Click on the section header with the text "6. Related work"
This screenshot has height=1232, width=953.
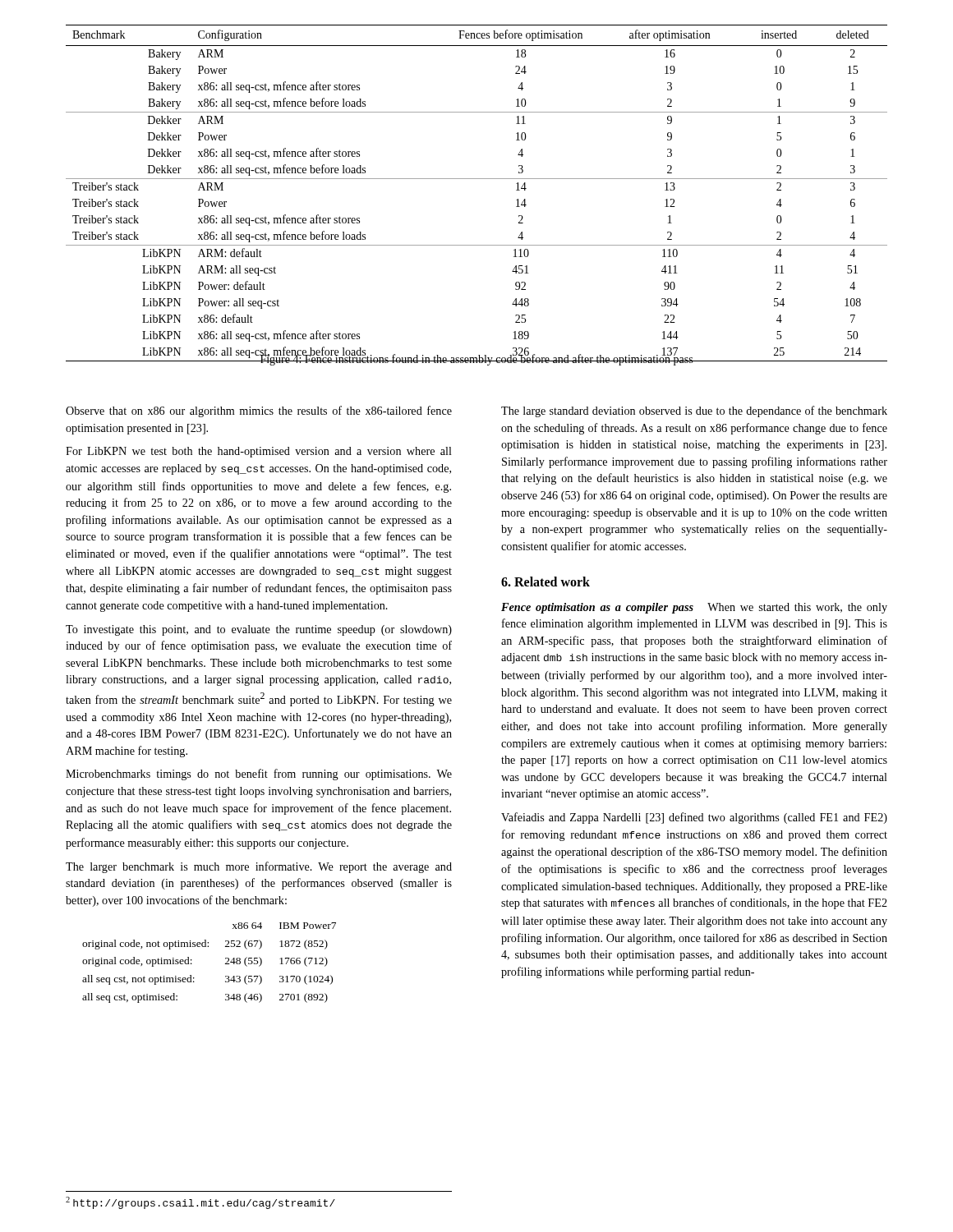[546, 582]
